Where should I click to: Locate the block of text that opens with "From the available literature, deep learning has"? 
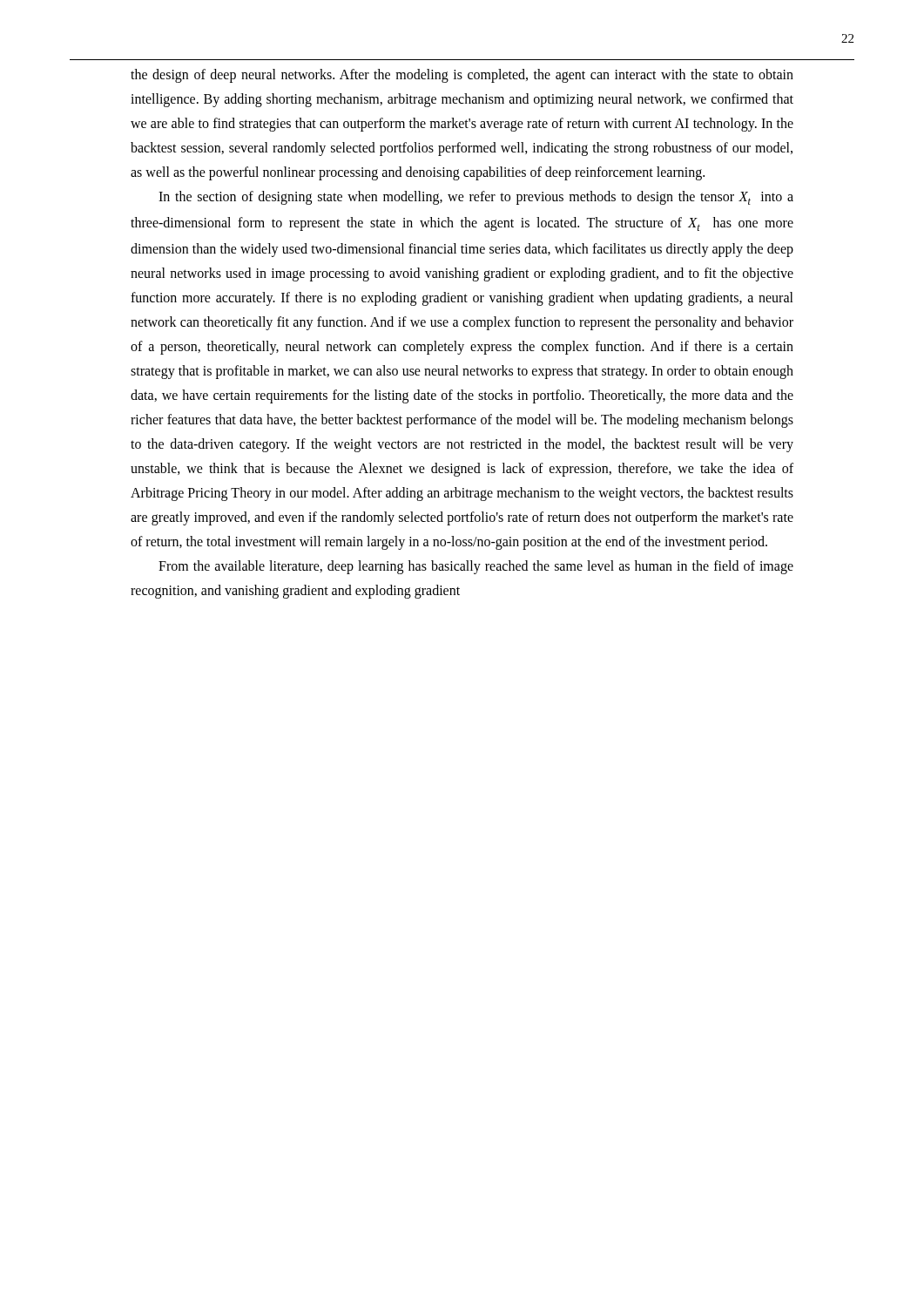(x=462, y=578)
